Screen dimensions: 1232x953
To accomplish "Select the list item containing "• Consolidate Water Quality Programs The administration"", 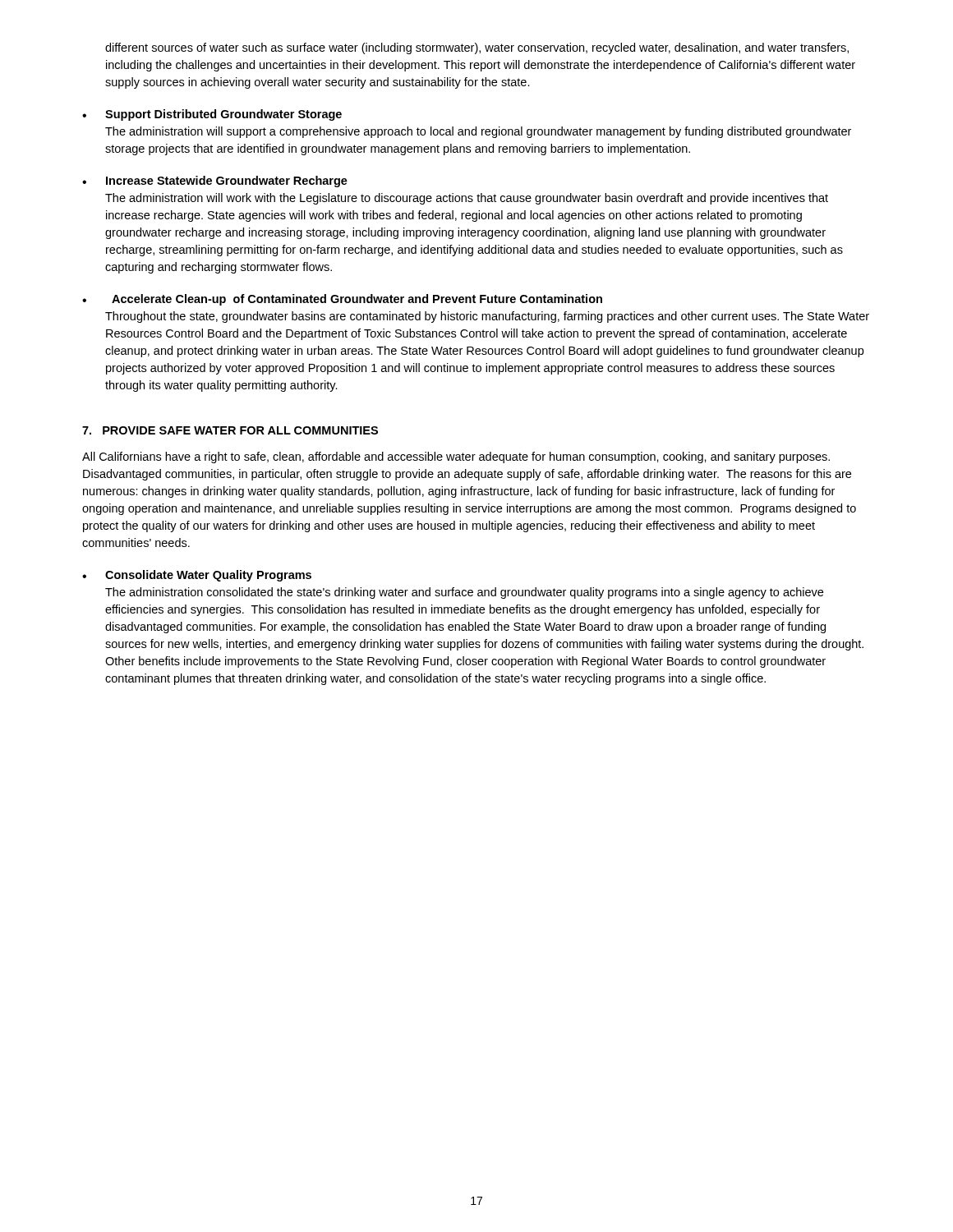I will [476, 627].
